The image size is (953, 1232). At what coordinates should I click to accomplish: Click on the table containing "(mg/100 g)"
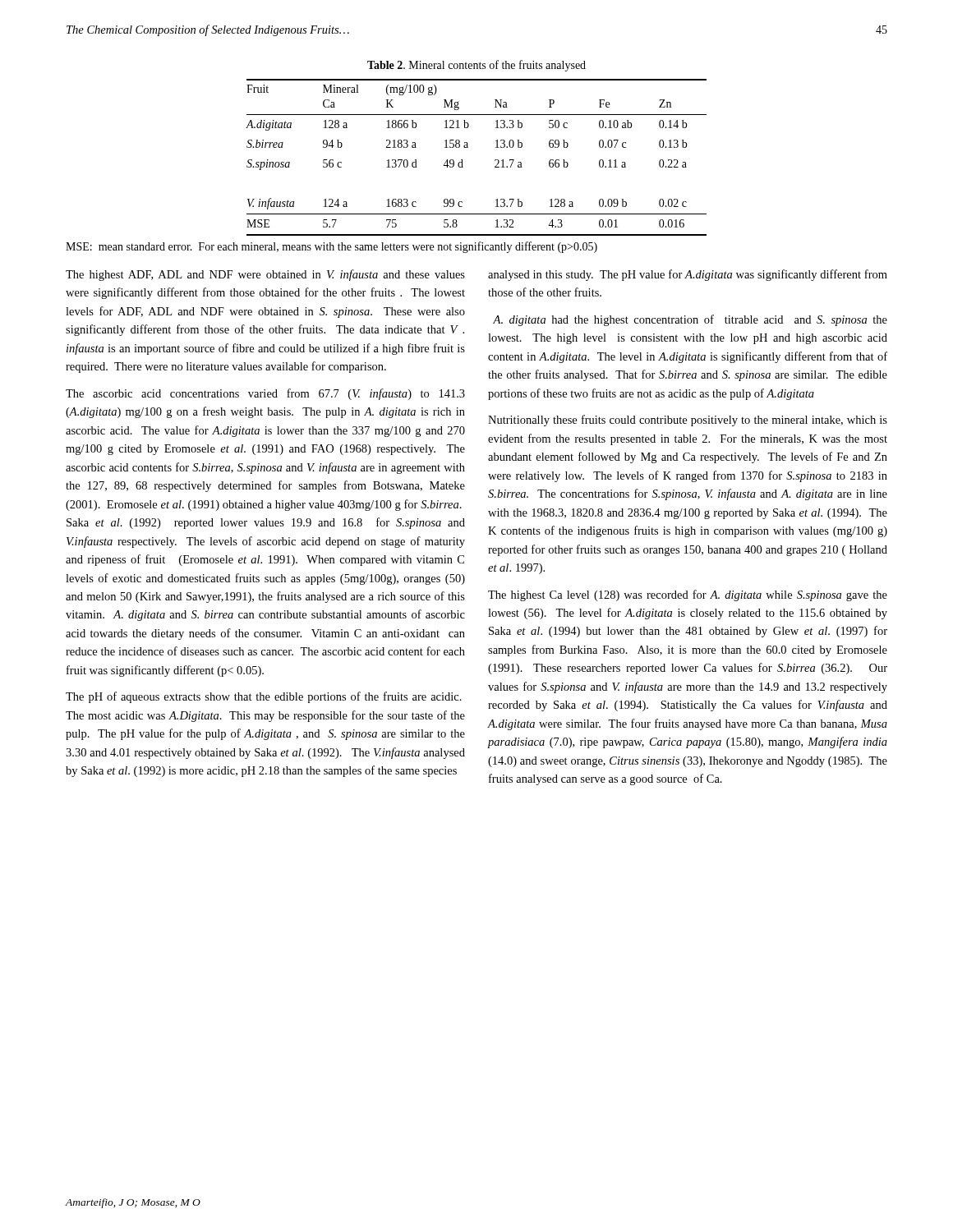(476, 157)
